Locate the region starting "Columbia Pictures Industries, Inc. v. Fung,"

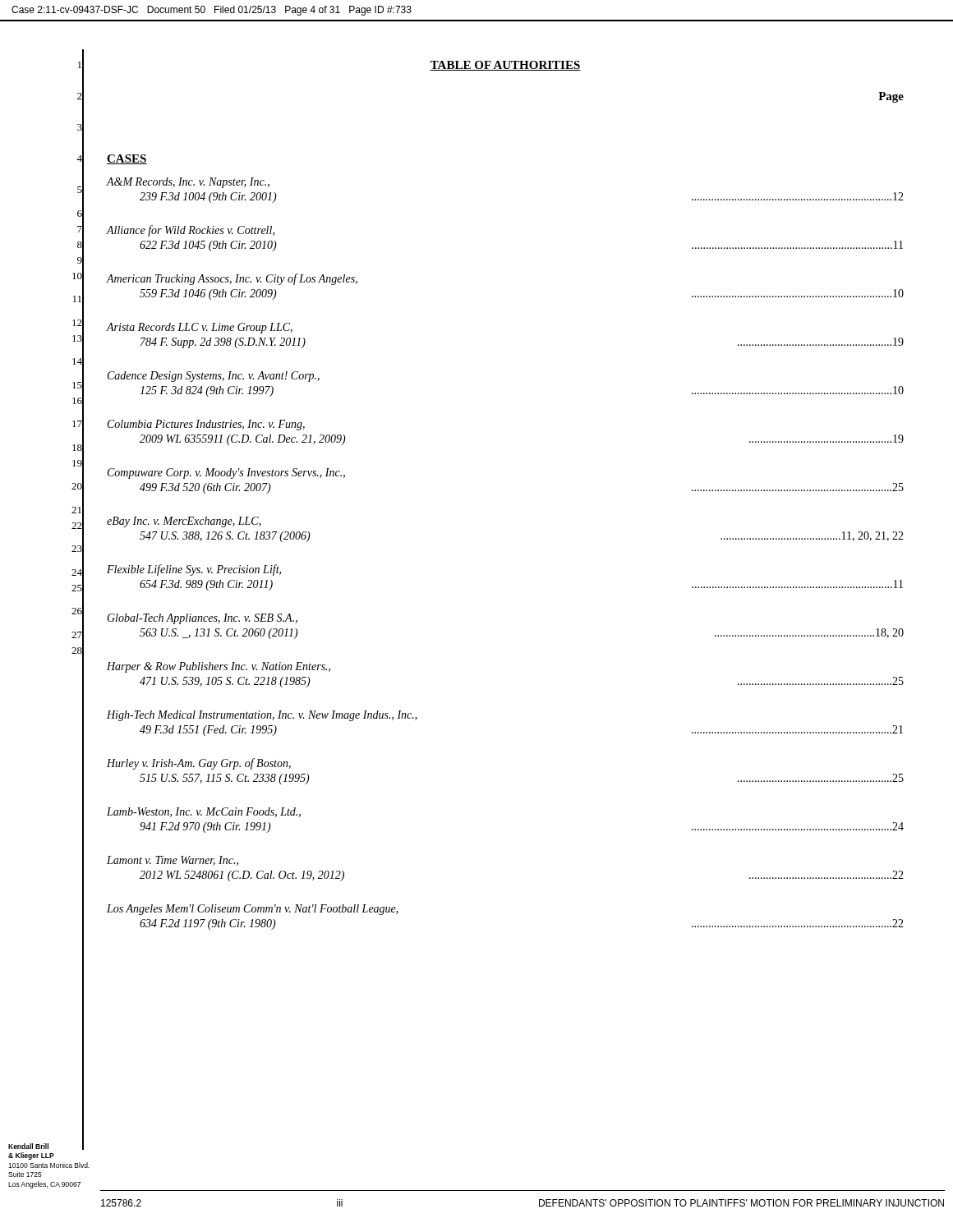(206, 425)
